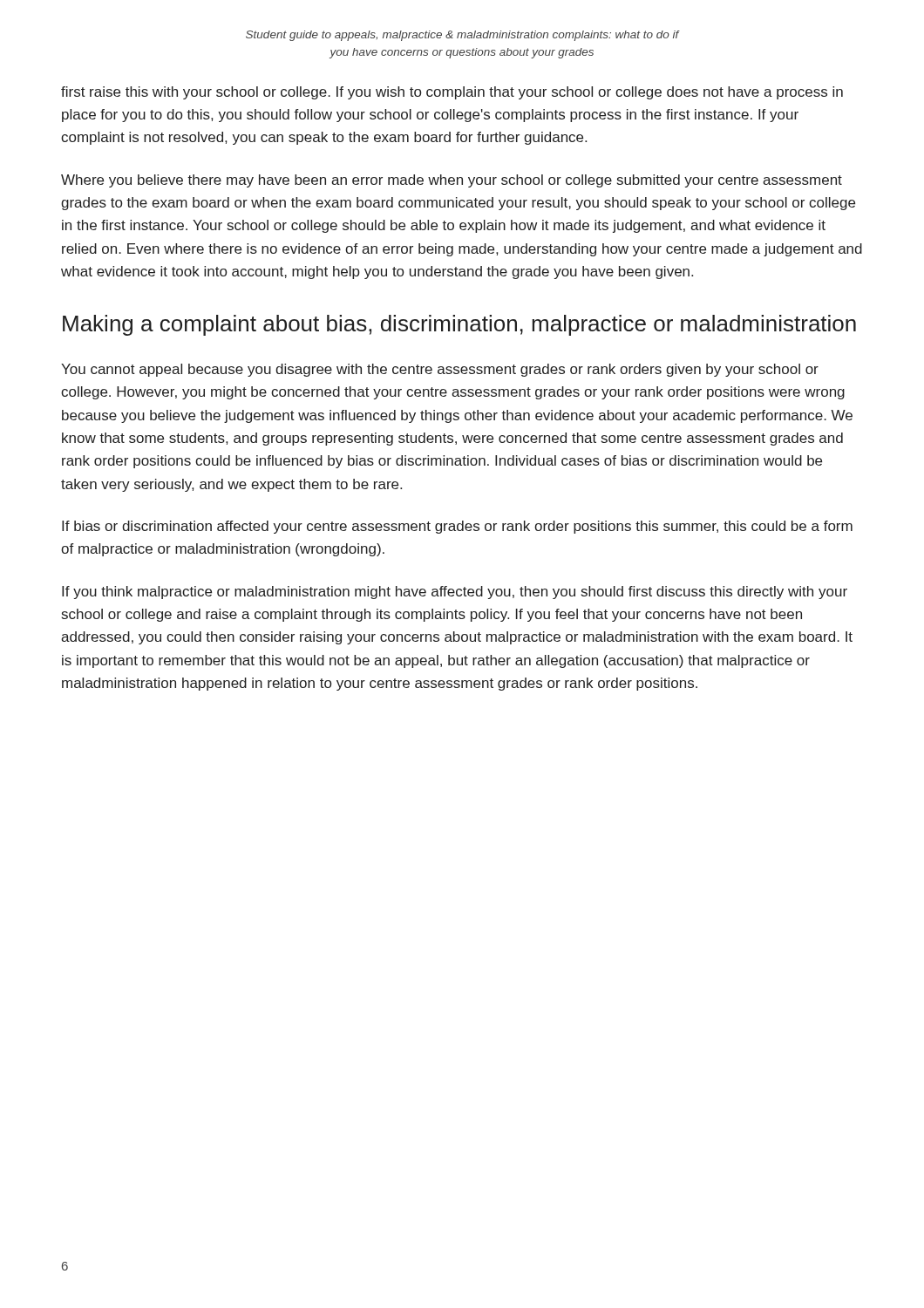The height and width of the screenshot is (1308, 924).
Task: Select the text starting "You cannot appeal because you disagree with"
Action: (457, 427)
